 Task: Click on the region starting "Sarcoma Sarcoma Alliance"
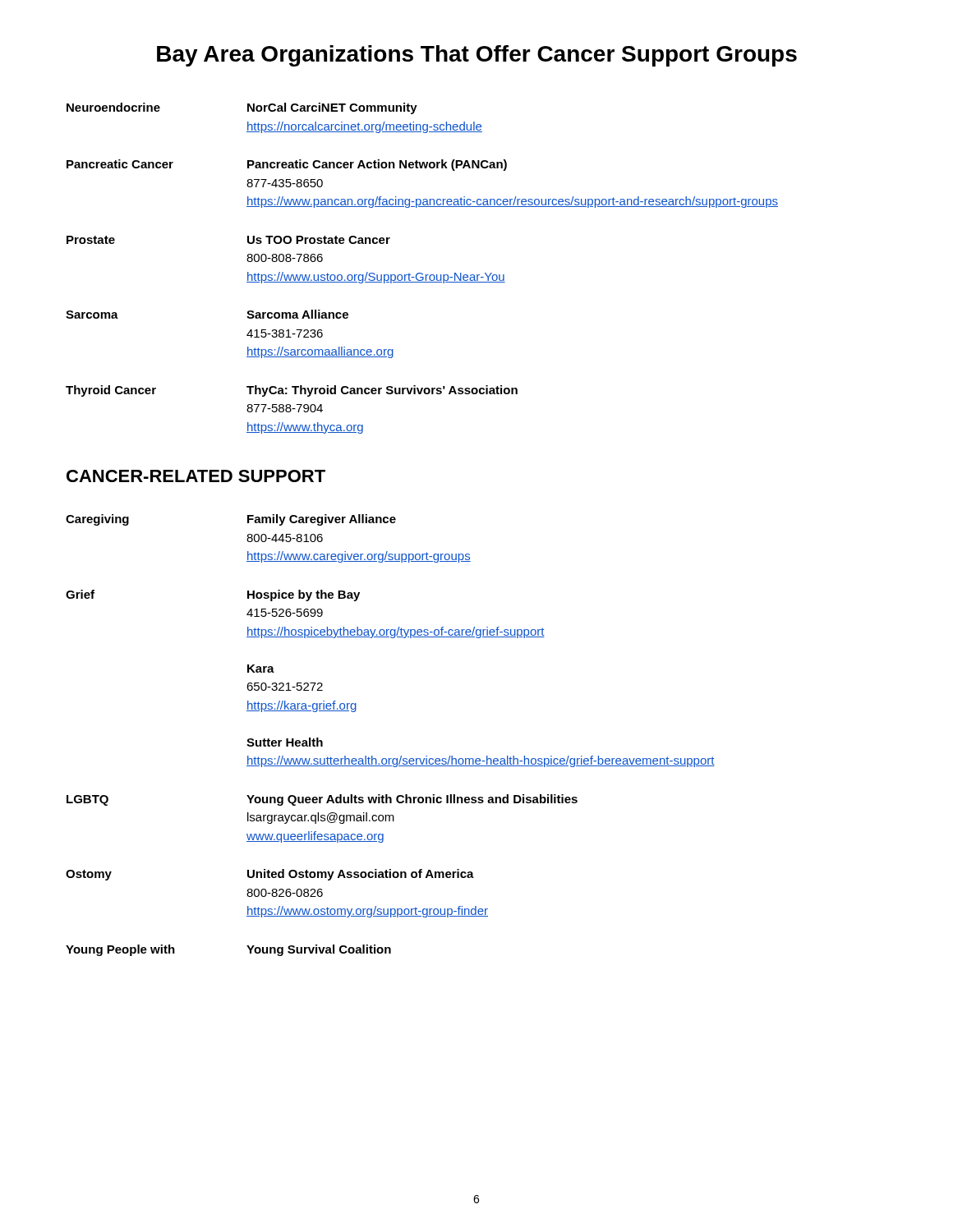pyautogui.click(x=89, y=313)
